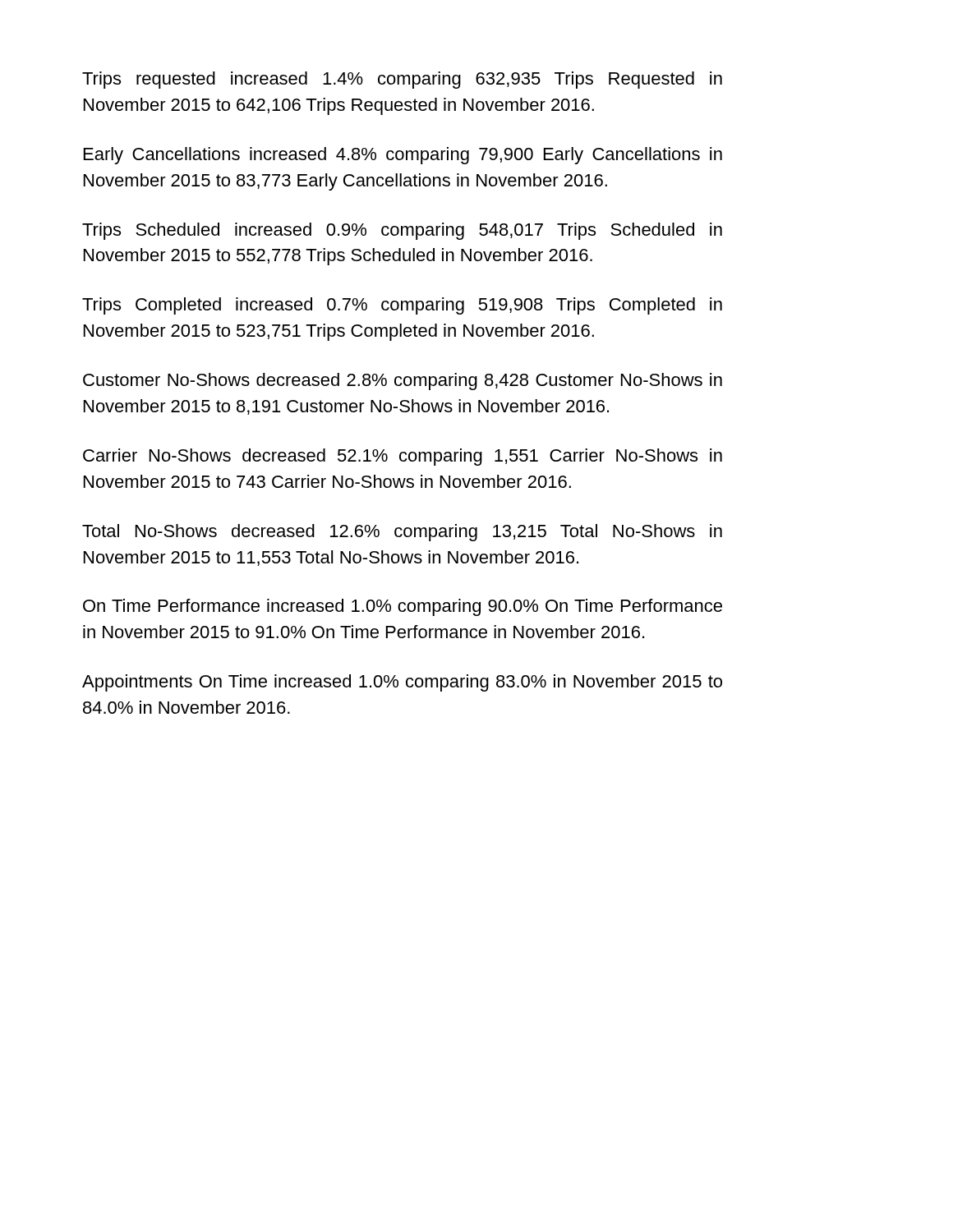Find the block on this page that starts "Carrier No-Shows decreased 52.1% comparing 1,551 Carrier No-Shows"
953x1232 pixels.
[403, 468]
